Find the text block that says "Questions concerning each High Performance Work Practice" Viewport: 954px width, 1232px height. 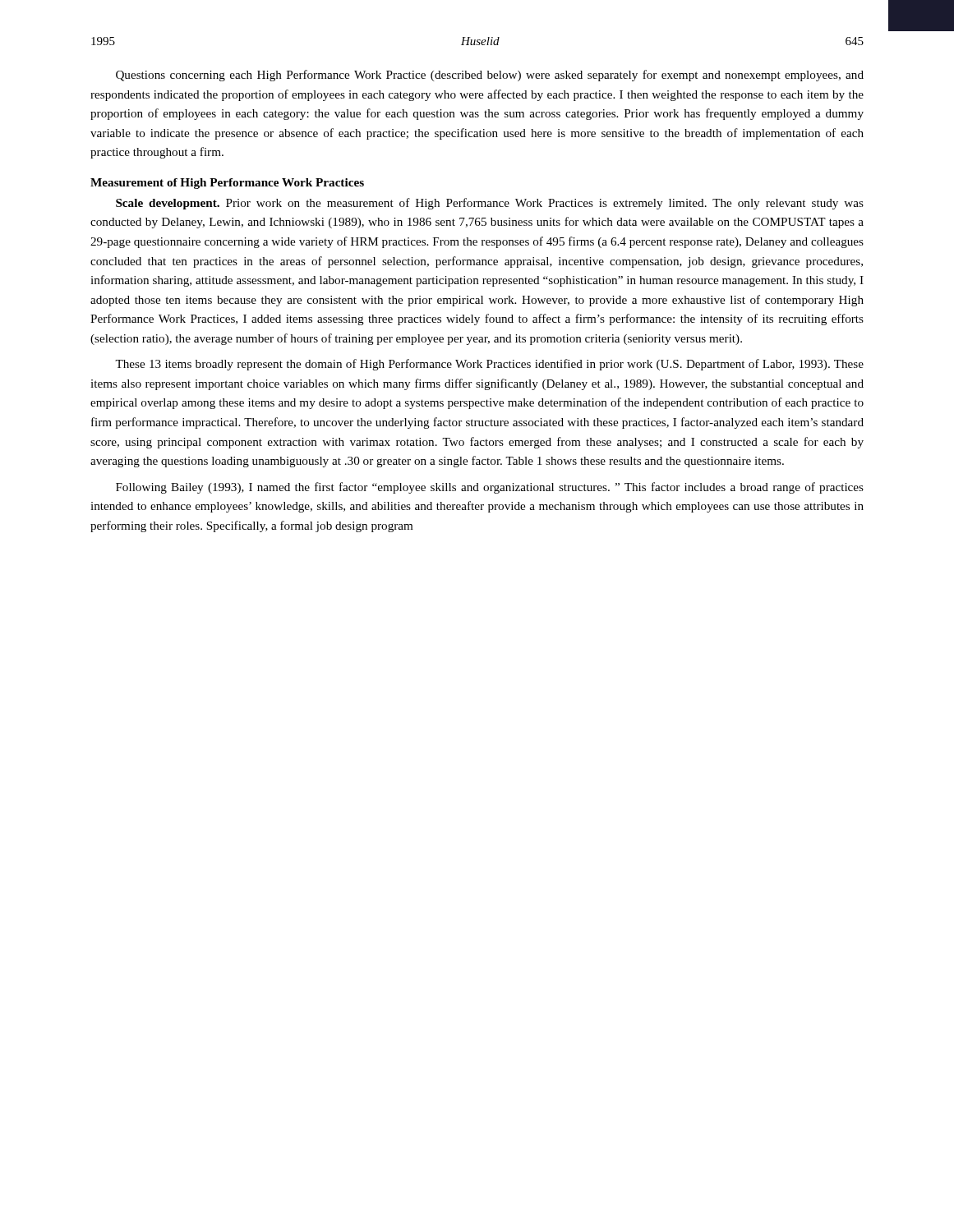477,113
